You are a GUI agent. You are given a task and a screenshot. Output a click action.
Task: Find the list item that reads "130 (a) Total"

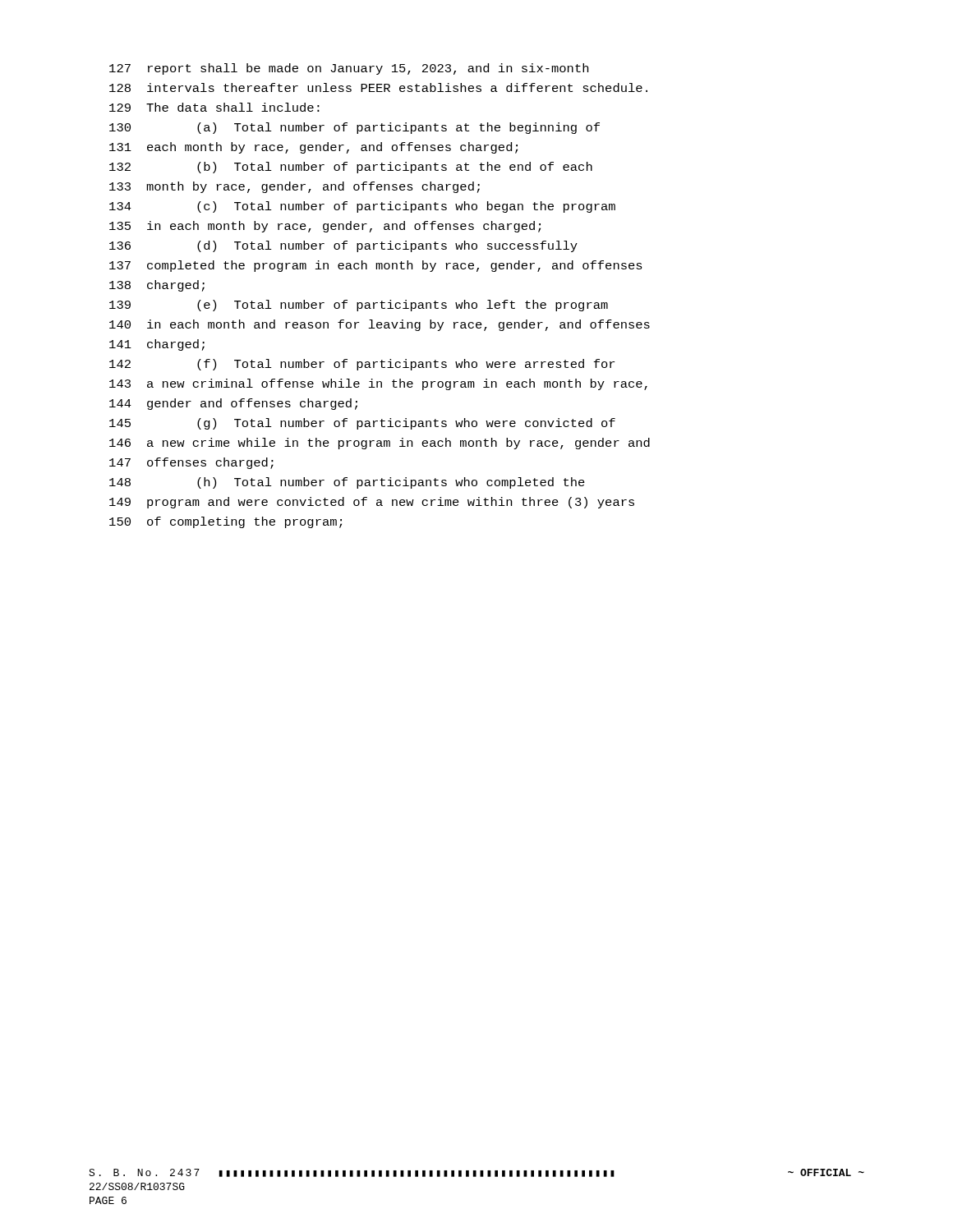[x=476, y=128]
